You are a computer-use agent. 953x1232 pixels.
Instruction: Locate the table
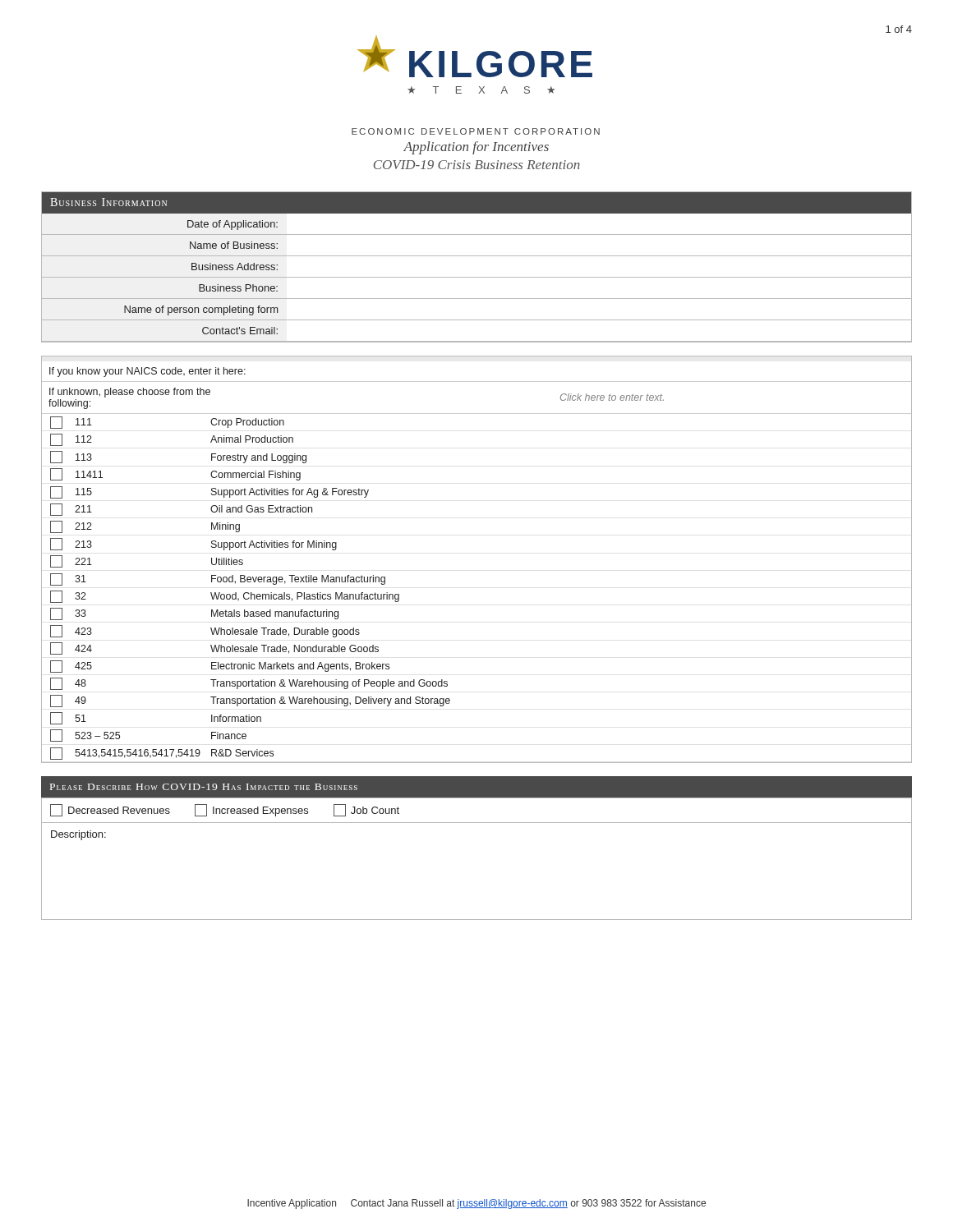[x=476, y=588]
